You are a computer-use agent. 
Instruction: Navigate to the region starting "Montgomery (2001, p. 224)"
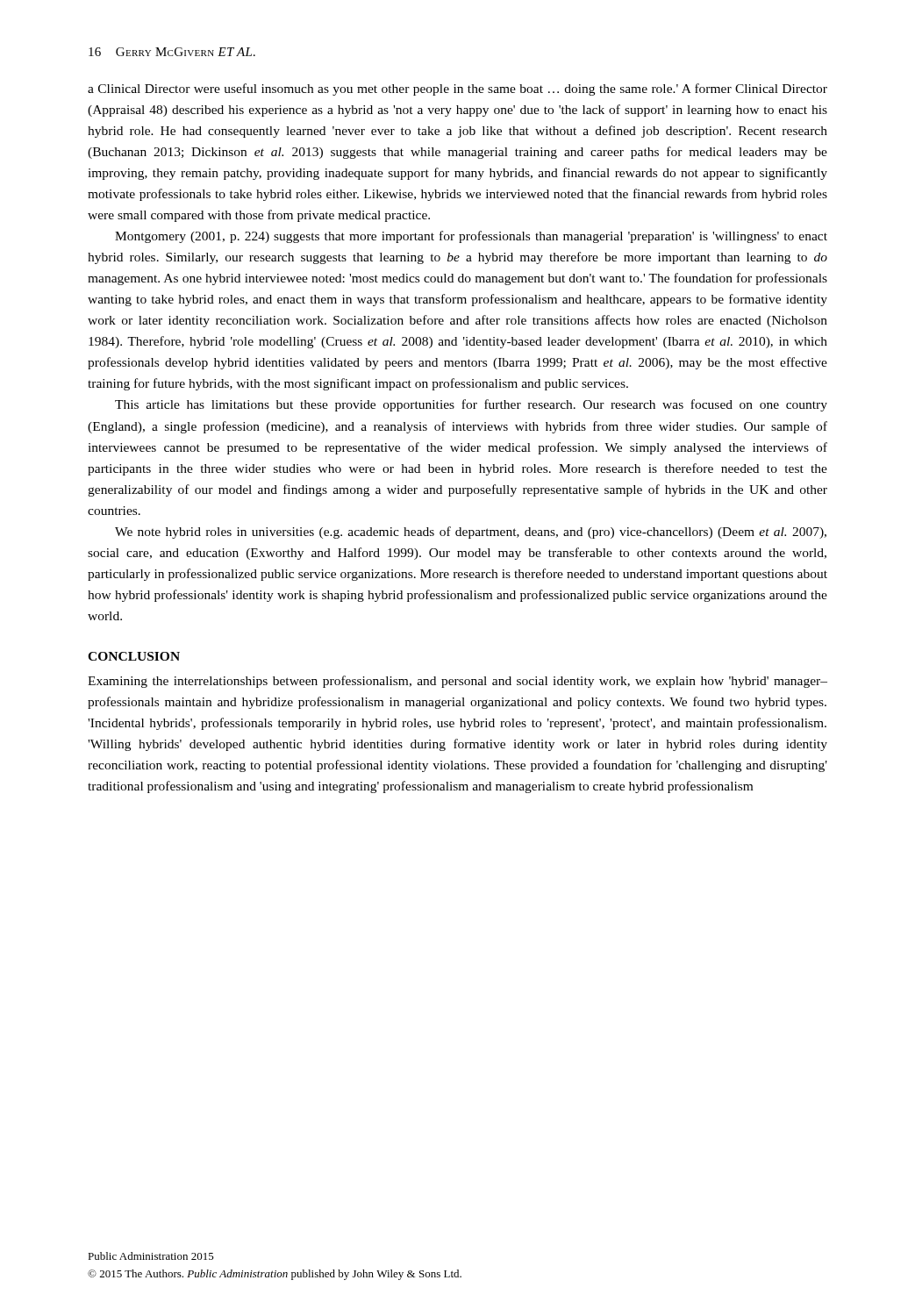click(x=458, y=310)
